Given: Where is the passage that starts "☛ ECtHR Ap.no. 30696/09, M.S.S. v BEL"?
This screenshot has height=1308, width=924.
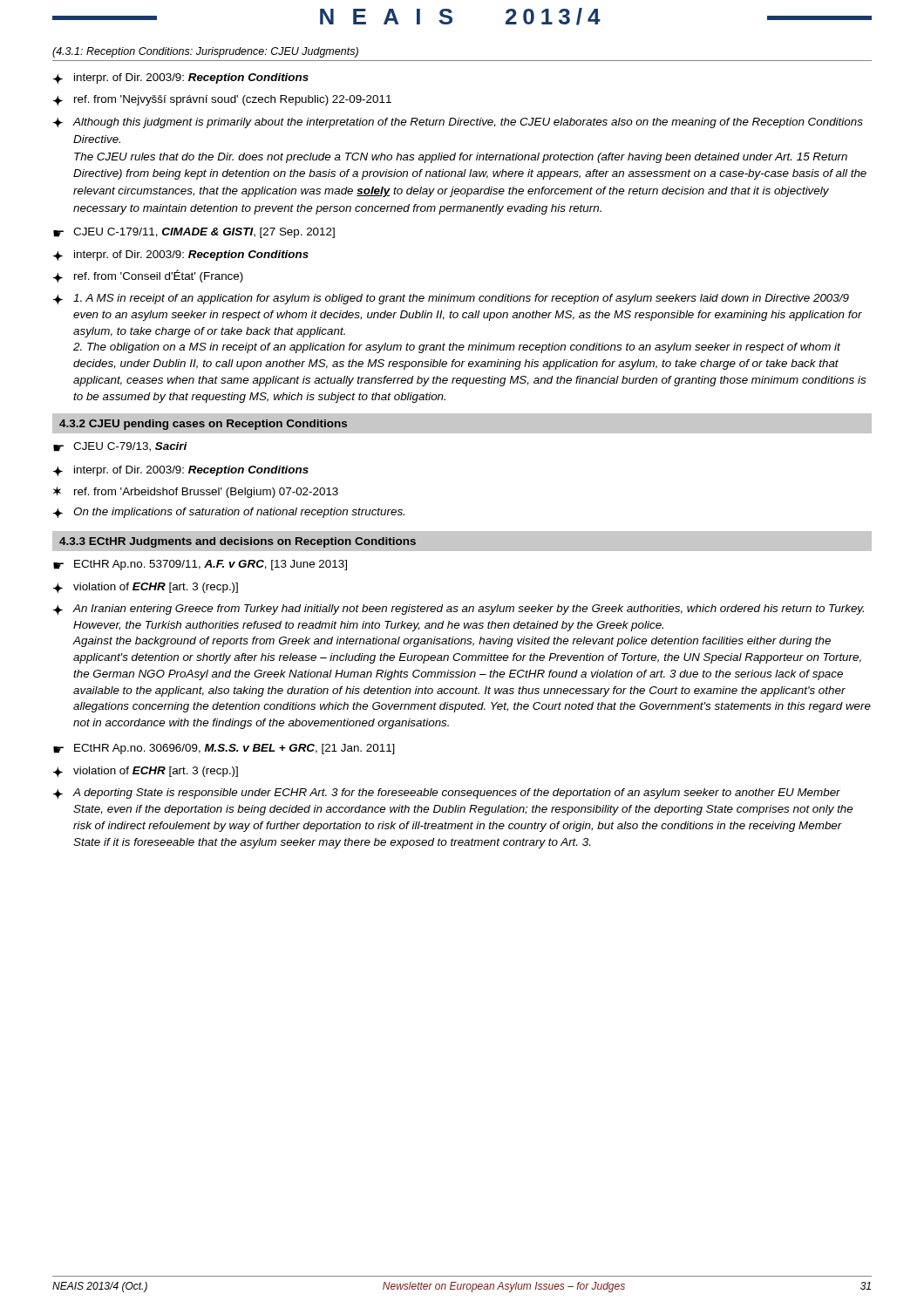Looking at the screenshot, I should coord(224,749).
